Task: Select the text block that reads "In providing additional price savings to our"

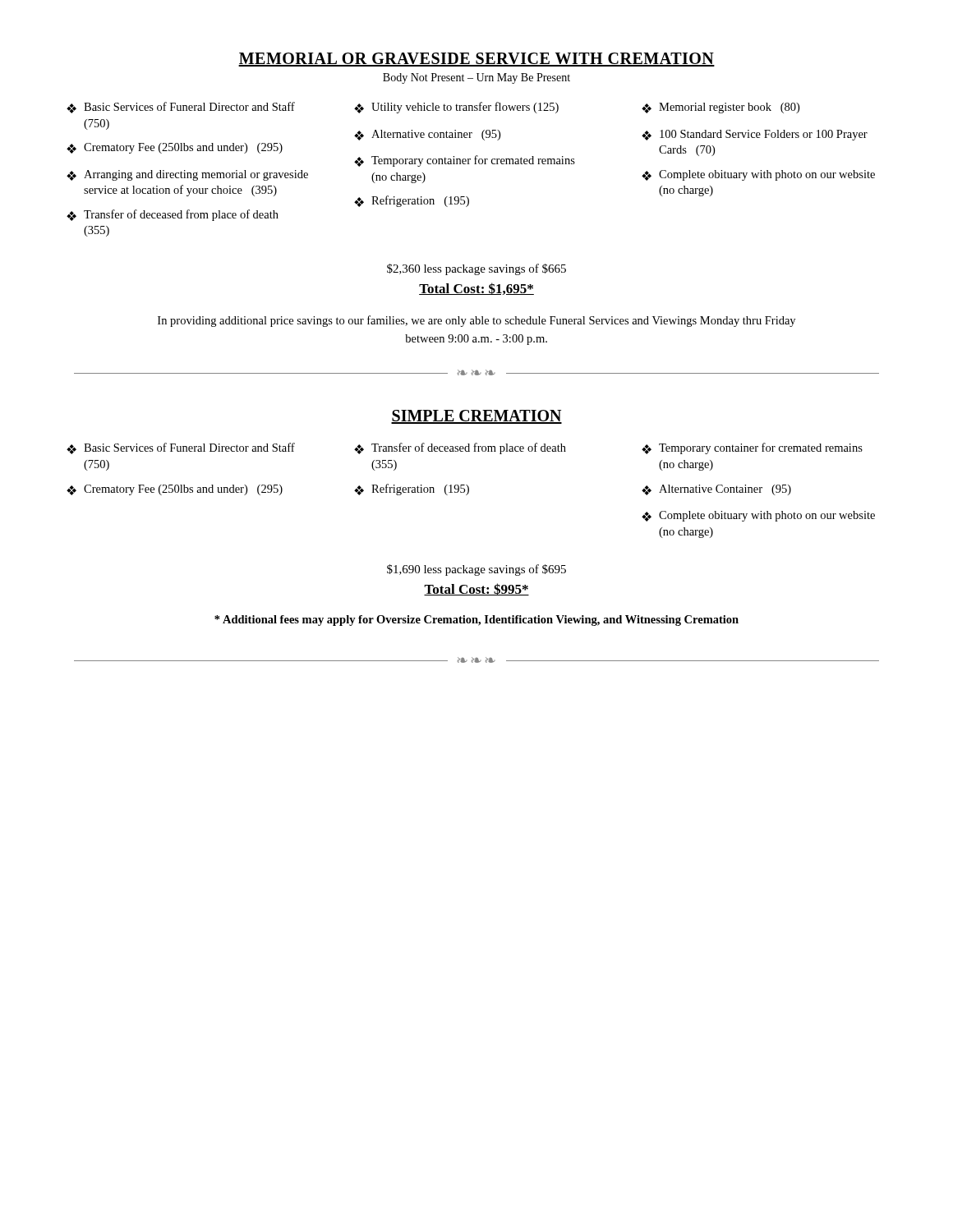Action: (476, 329)
